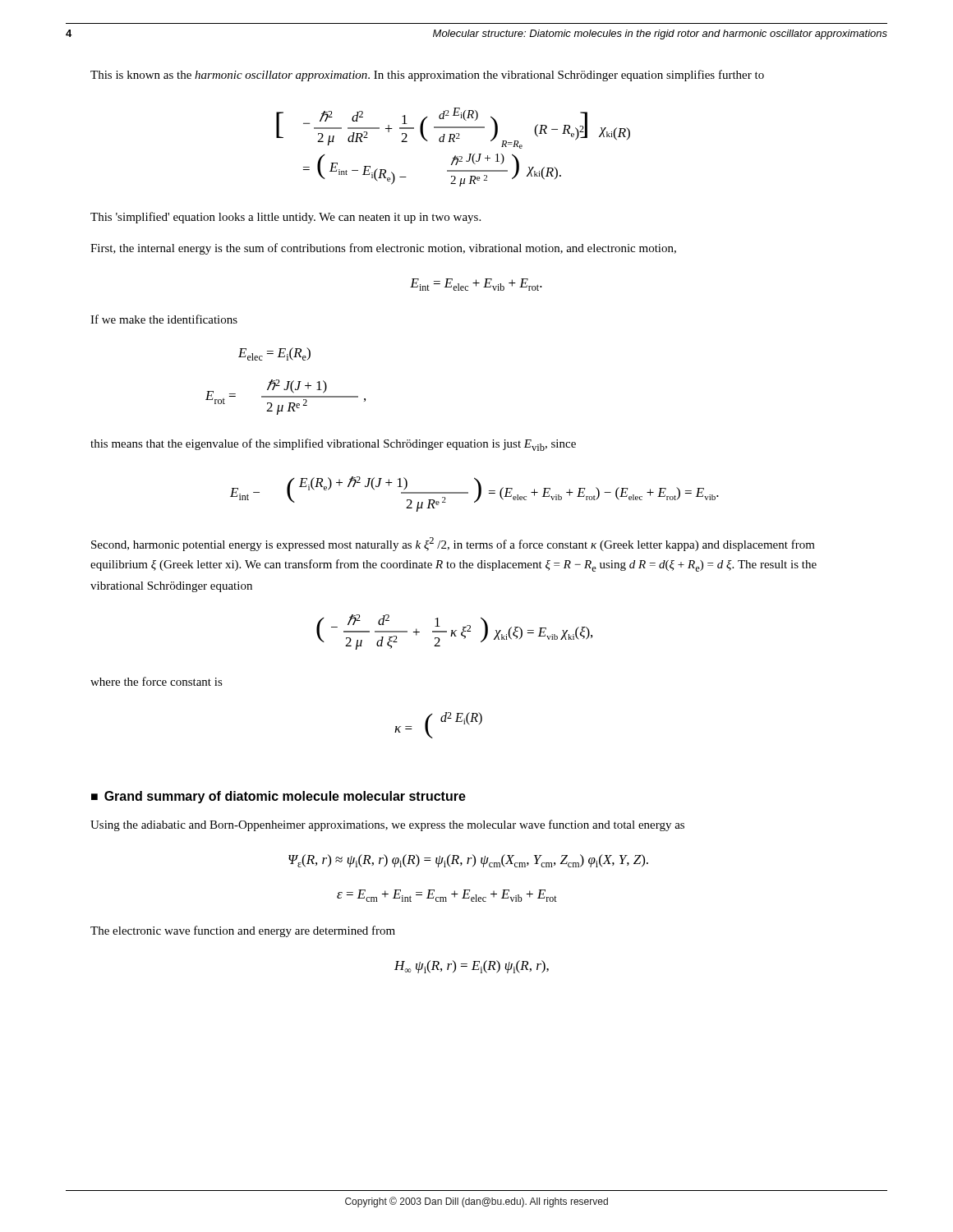Locate the region starting "Eelec = Ei(Re)"
953x1232 pixels.
click(320, 351)
